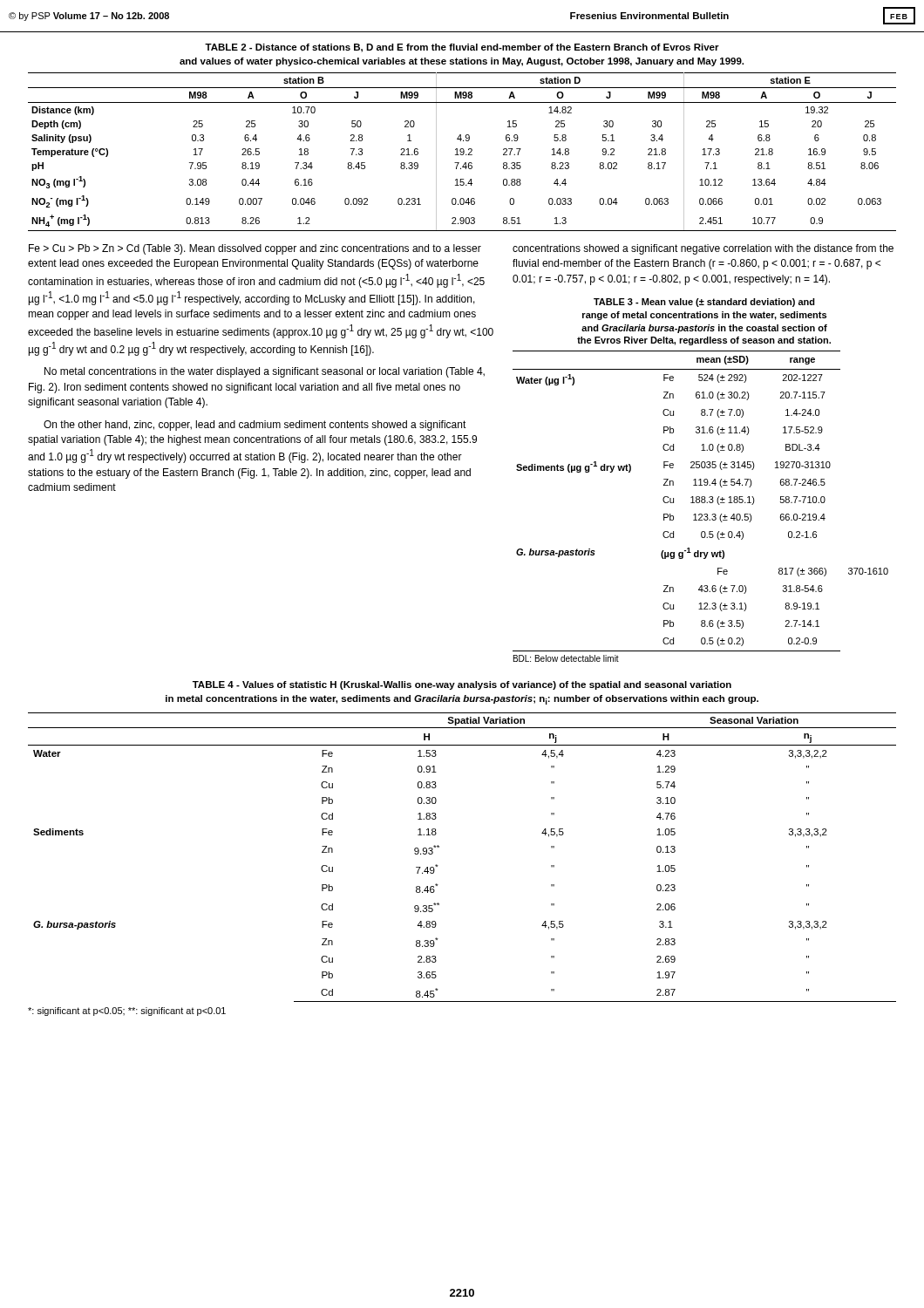
Task: Locate the region starting "concentrations showed a significant negative correlation"
Action: (704, 264)
